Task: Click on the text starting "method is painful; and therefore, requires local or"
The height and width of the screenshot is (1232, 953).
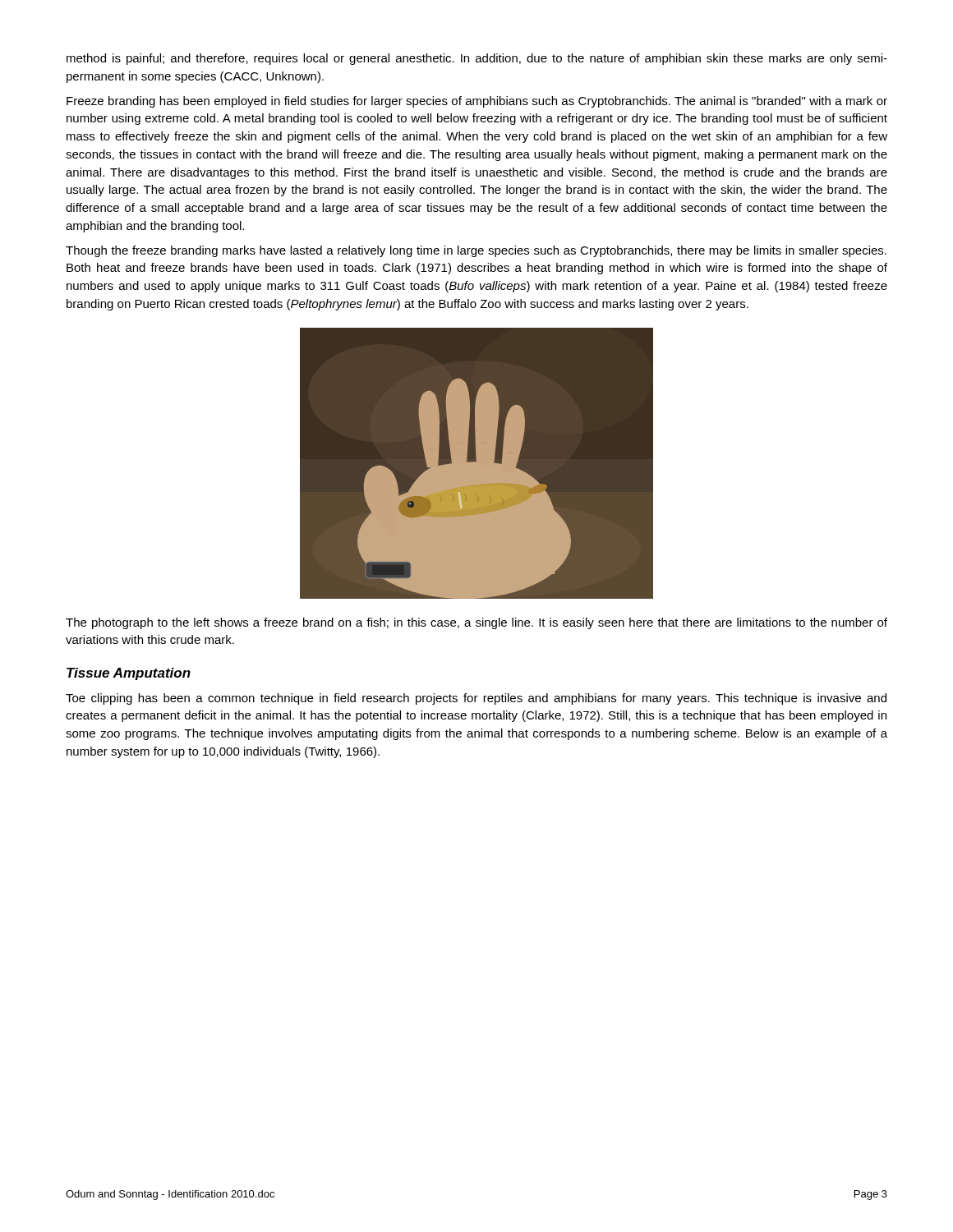Action: (x=476, y=181)
